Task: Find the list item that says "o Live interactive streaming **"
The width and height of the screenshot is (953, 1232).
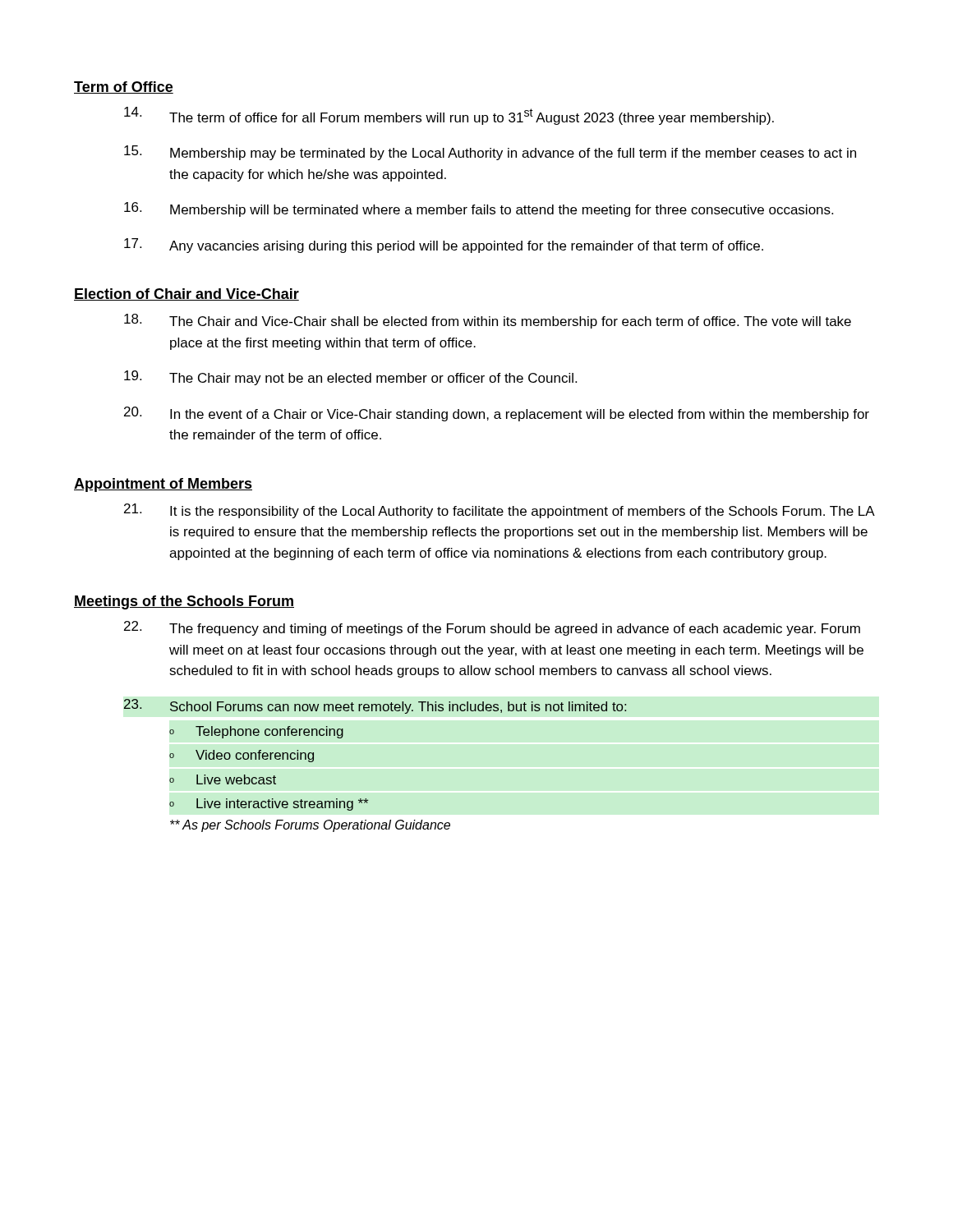Action: [x=269, y=804]
